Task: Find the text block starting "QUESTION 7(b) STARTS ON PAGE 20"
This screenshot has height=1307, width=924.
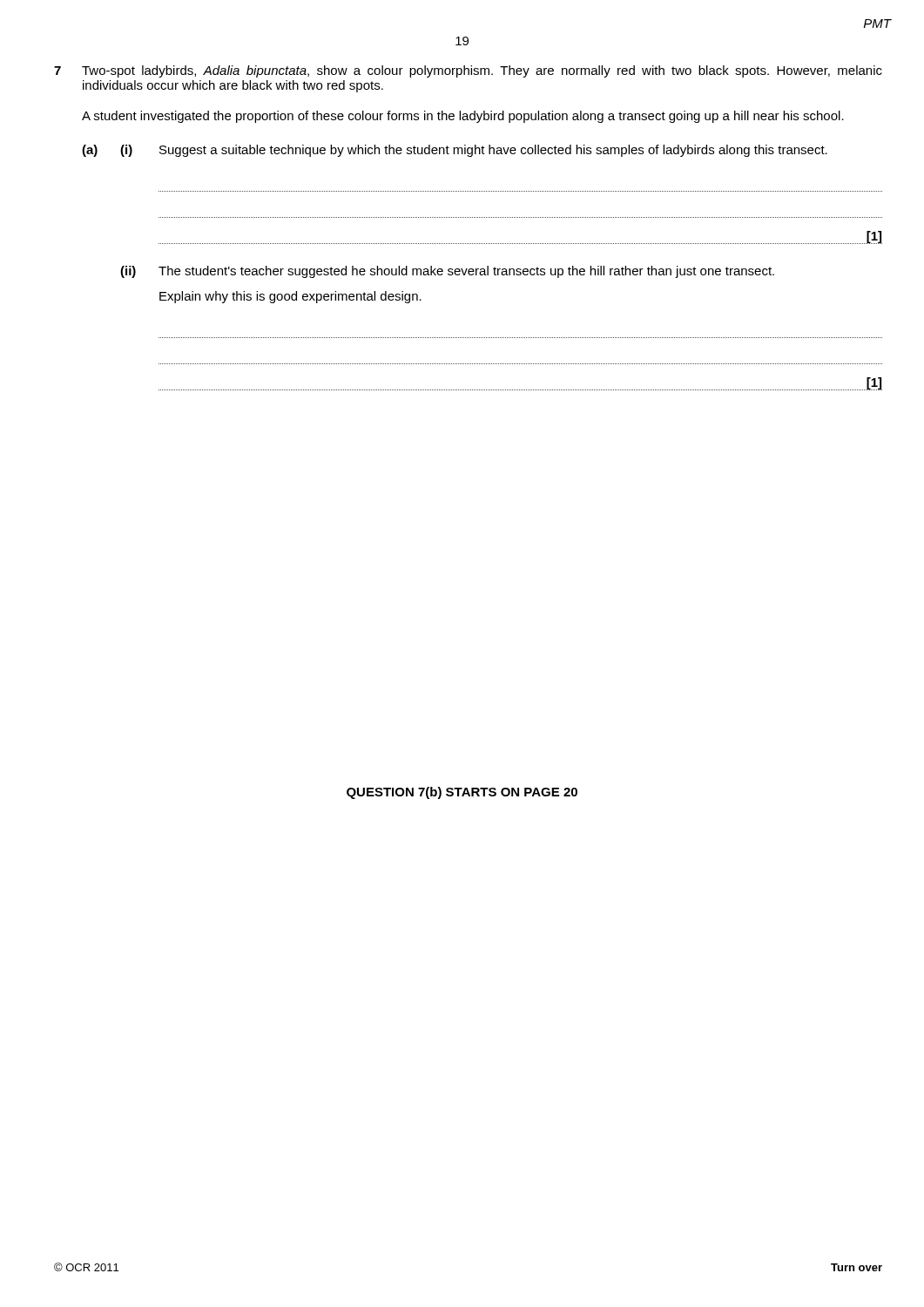Action: pyautogui.click(x=462, y=792)
